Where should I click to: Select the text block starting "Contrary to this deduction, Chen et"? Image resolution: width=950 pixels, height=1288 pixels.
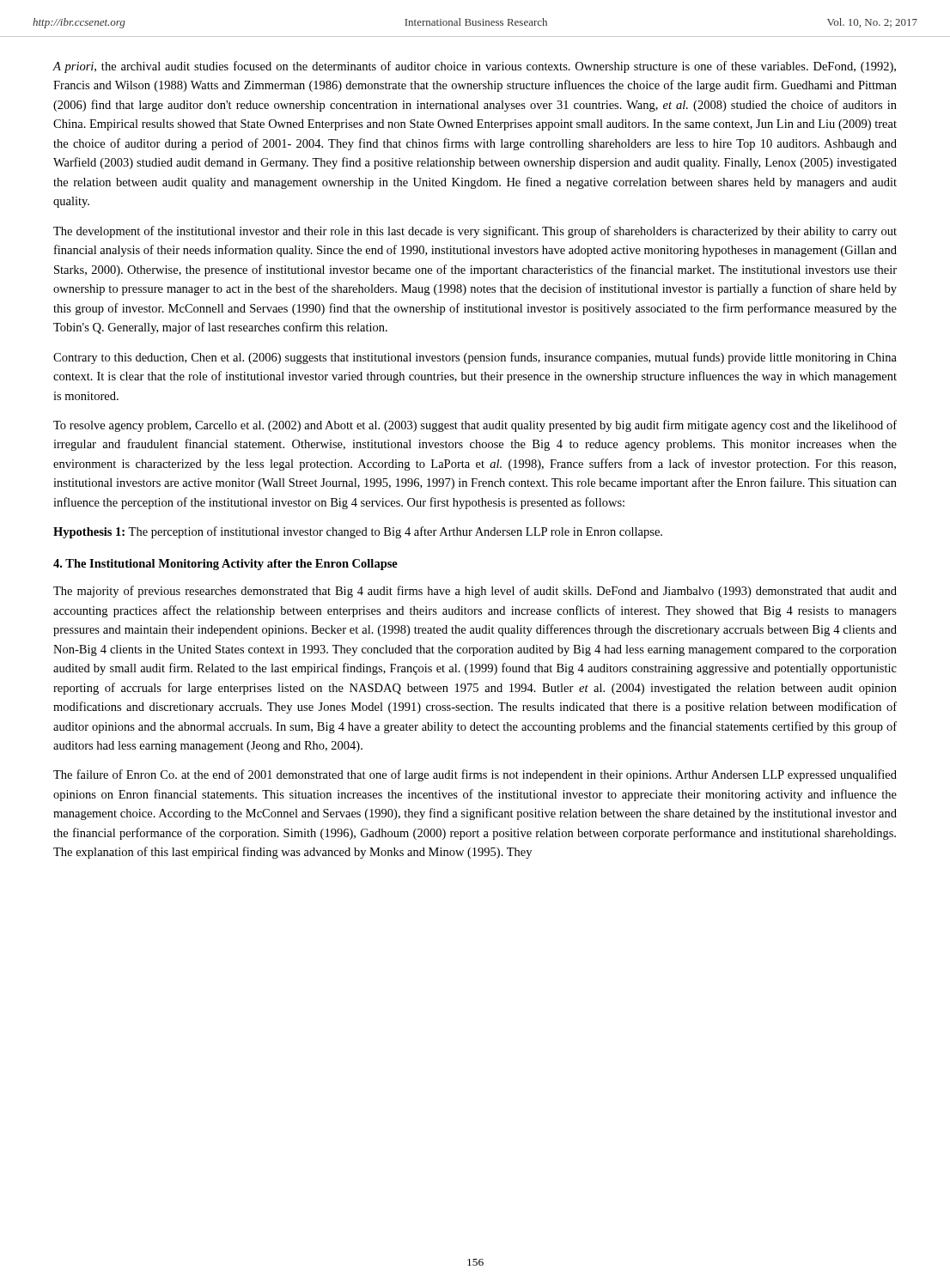tap(475, 376)
